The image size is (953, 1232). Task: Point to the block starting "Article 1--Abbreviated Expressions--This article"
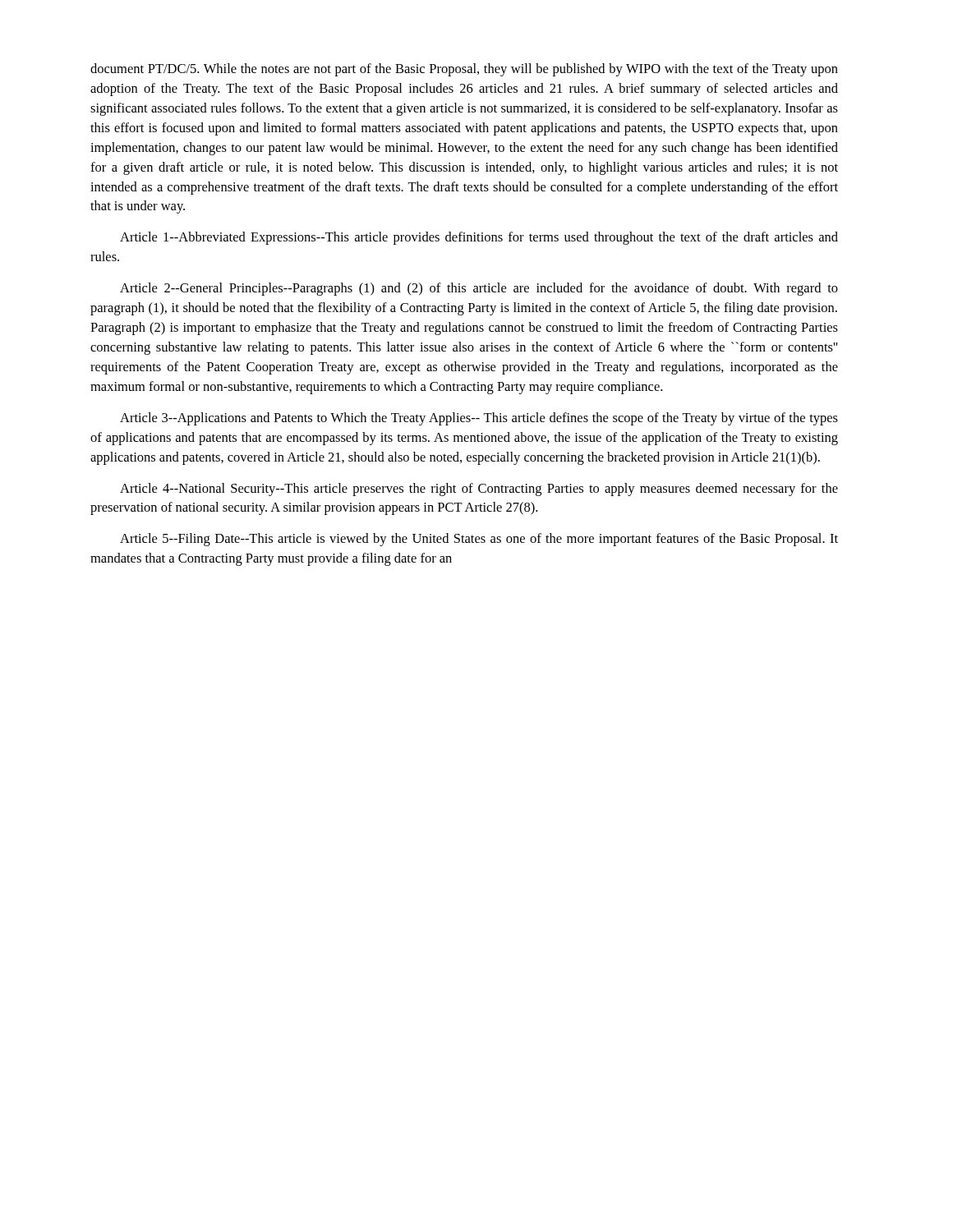(x=464, y=247)
